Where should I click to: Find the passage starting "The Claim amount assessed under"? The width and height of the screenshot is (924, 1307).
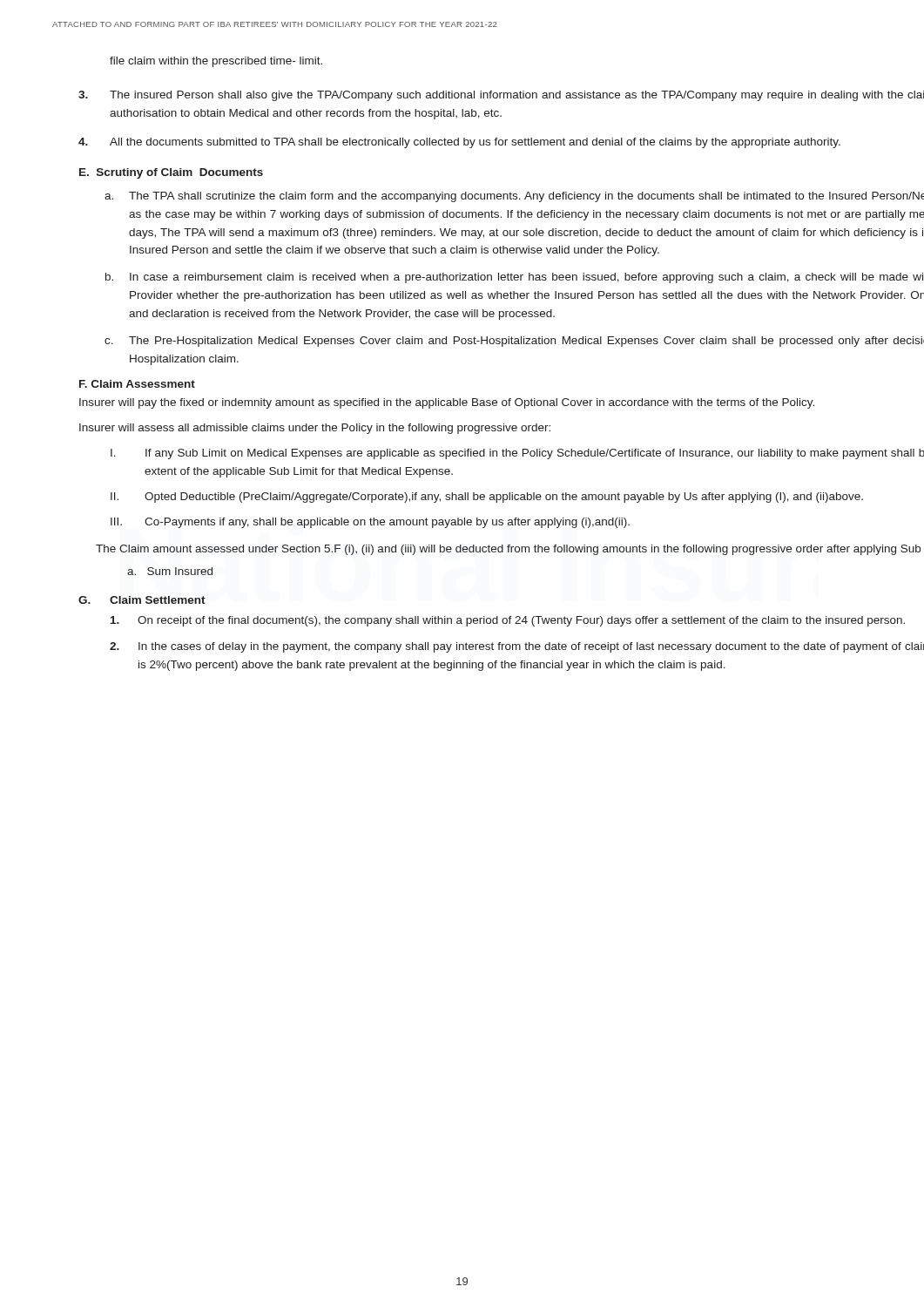510,548
